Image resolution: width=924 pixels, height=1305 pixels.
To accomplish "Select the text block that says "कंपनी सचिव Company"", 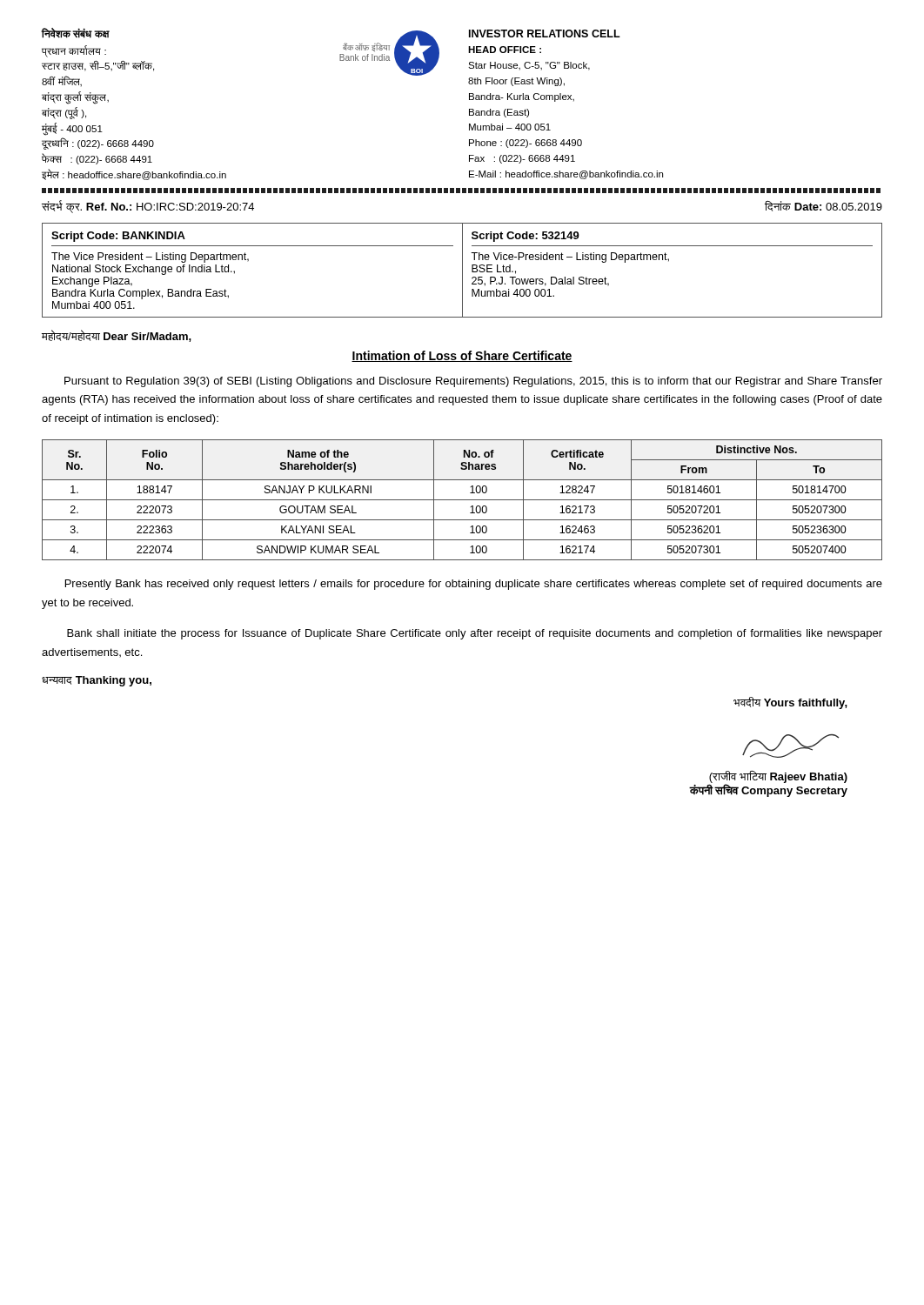I will point(769,790).
